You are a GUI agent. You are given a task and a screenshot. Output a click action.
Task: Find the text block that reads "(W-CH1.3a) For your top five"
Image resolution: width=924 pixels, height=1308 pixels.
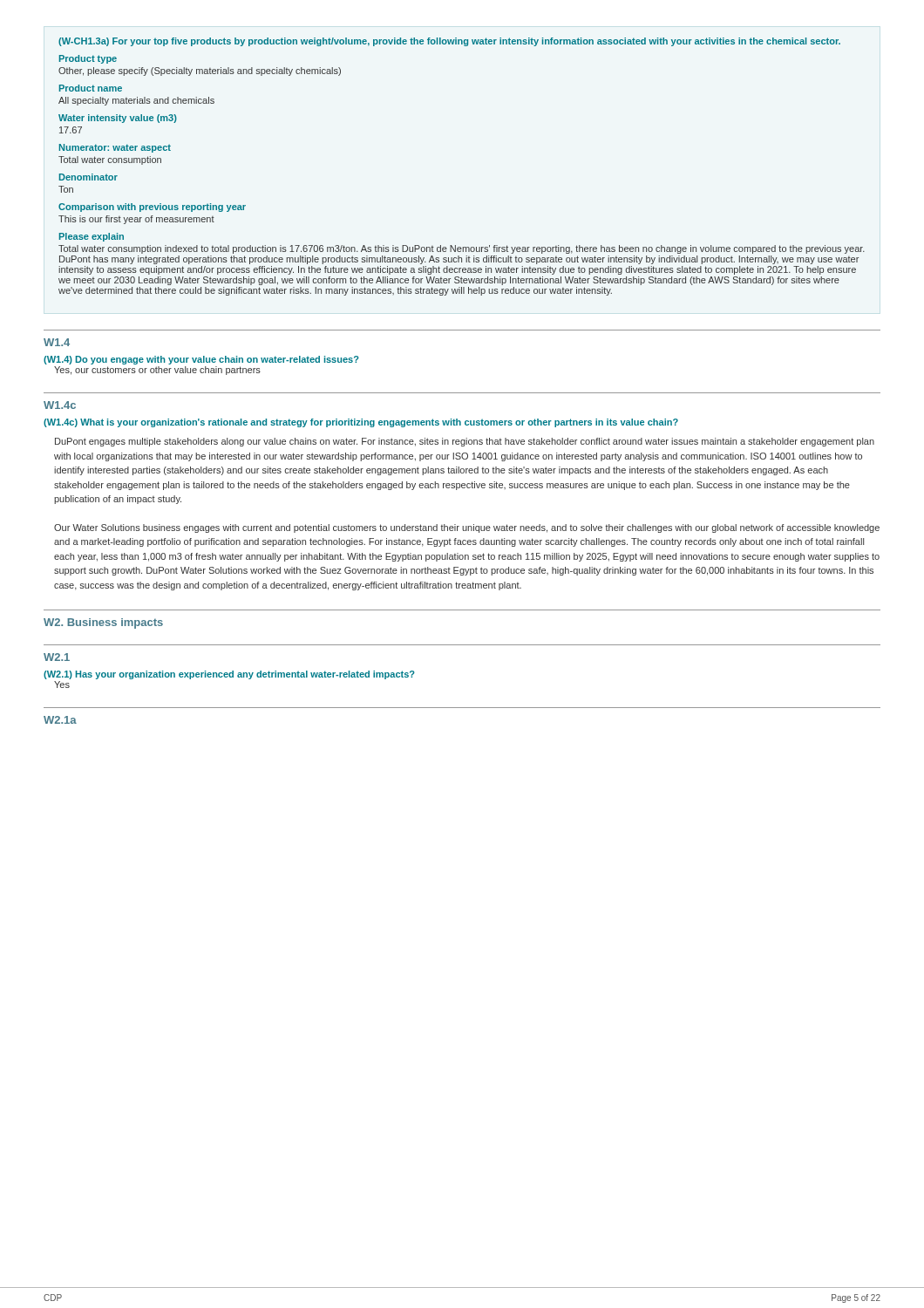tap(449, 42)
